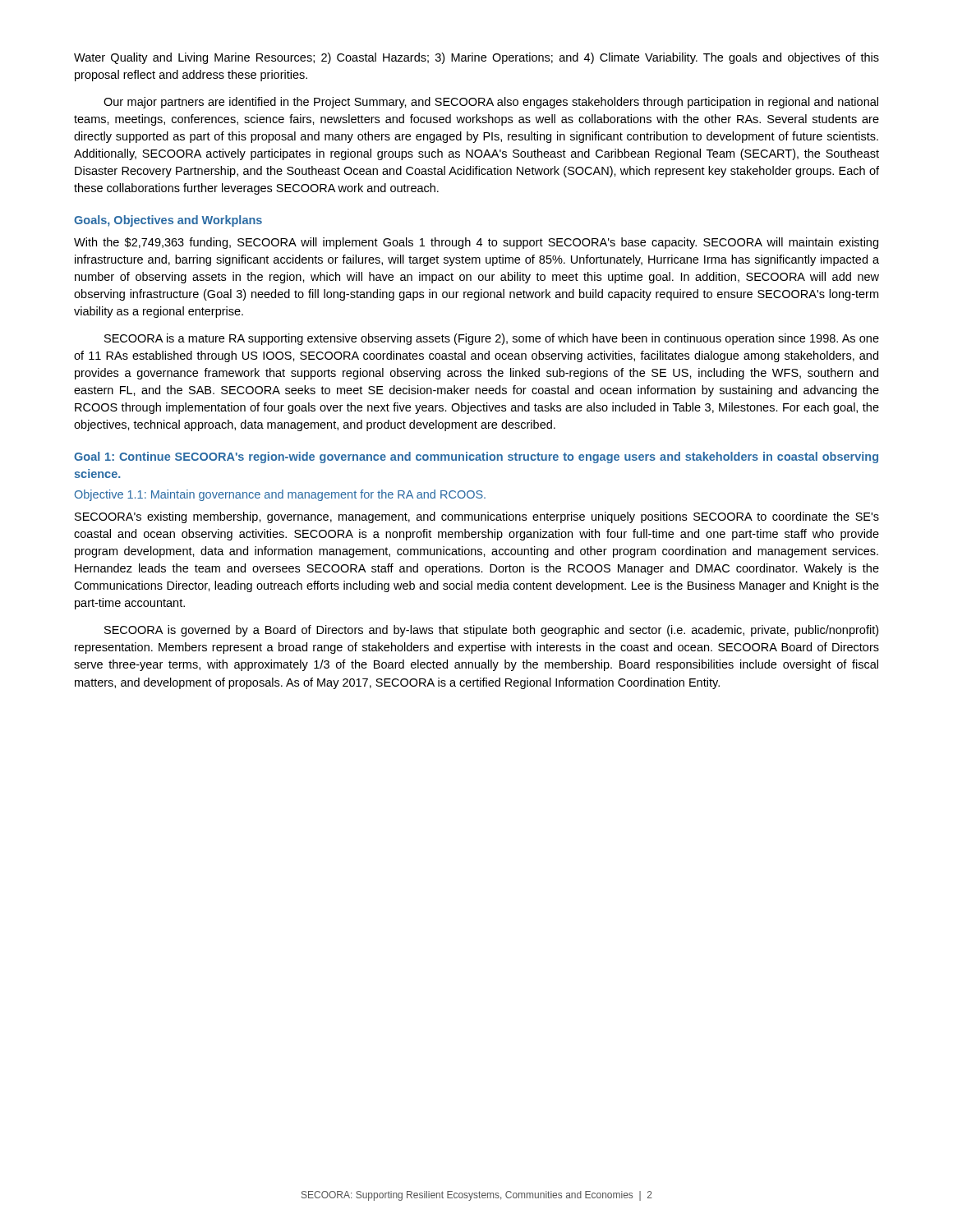Where is the section header that starts "Objective 1.1: Maintain governance and management for"?

click(280, 495)
